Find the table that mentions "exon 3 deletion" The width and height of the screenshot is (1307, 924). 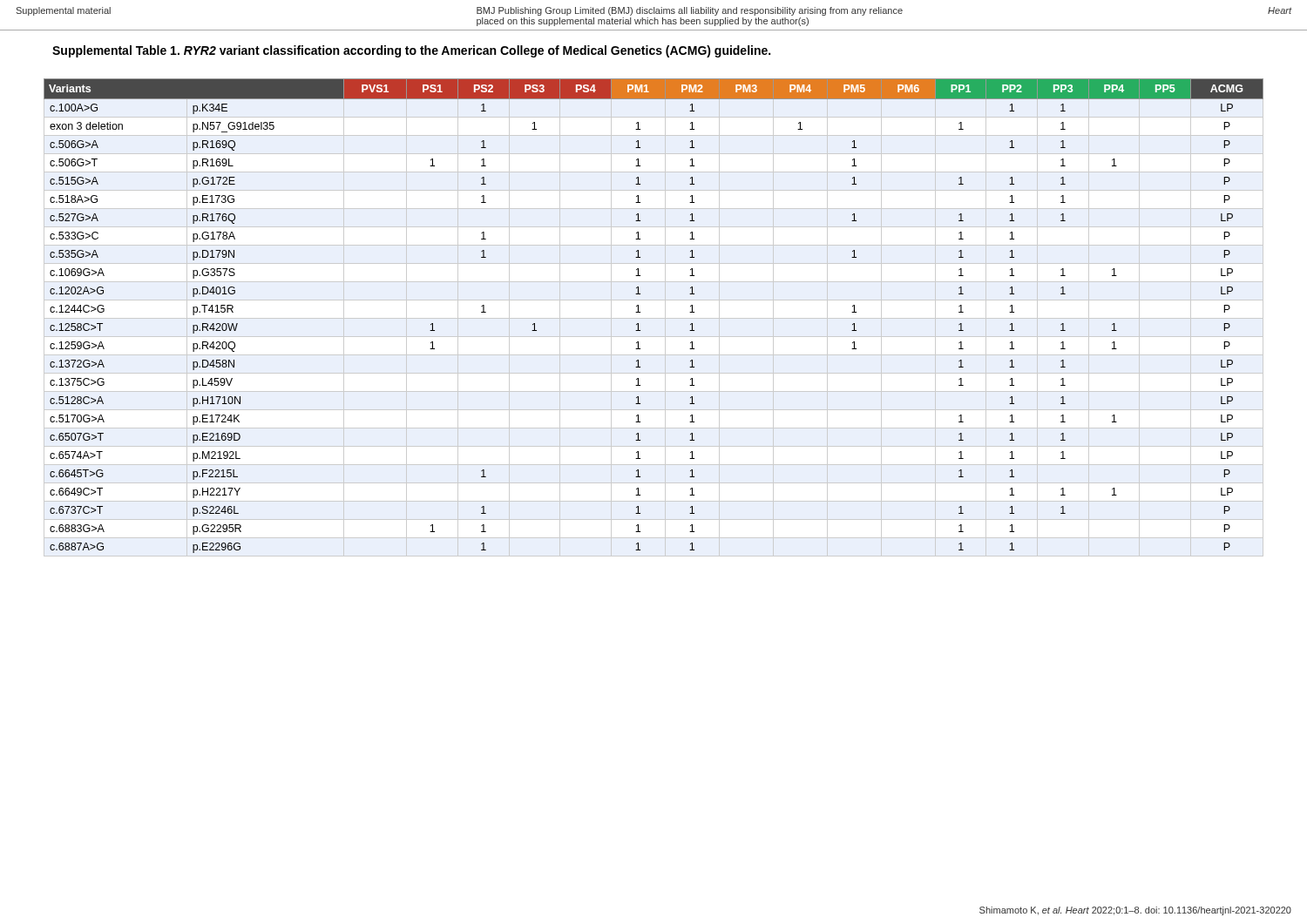[654, 477]
